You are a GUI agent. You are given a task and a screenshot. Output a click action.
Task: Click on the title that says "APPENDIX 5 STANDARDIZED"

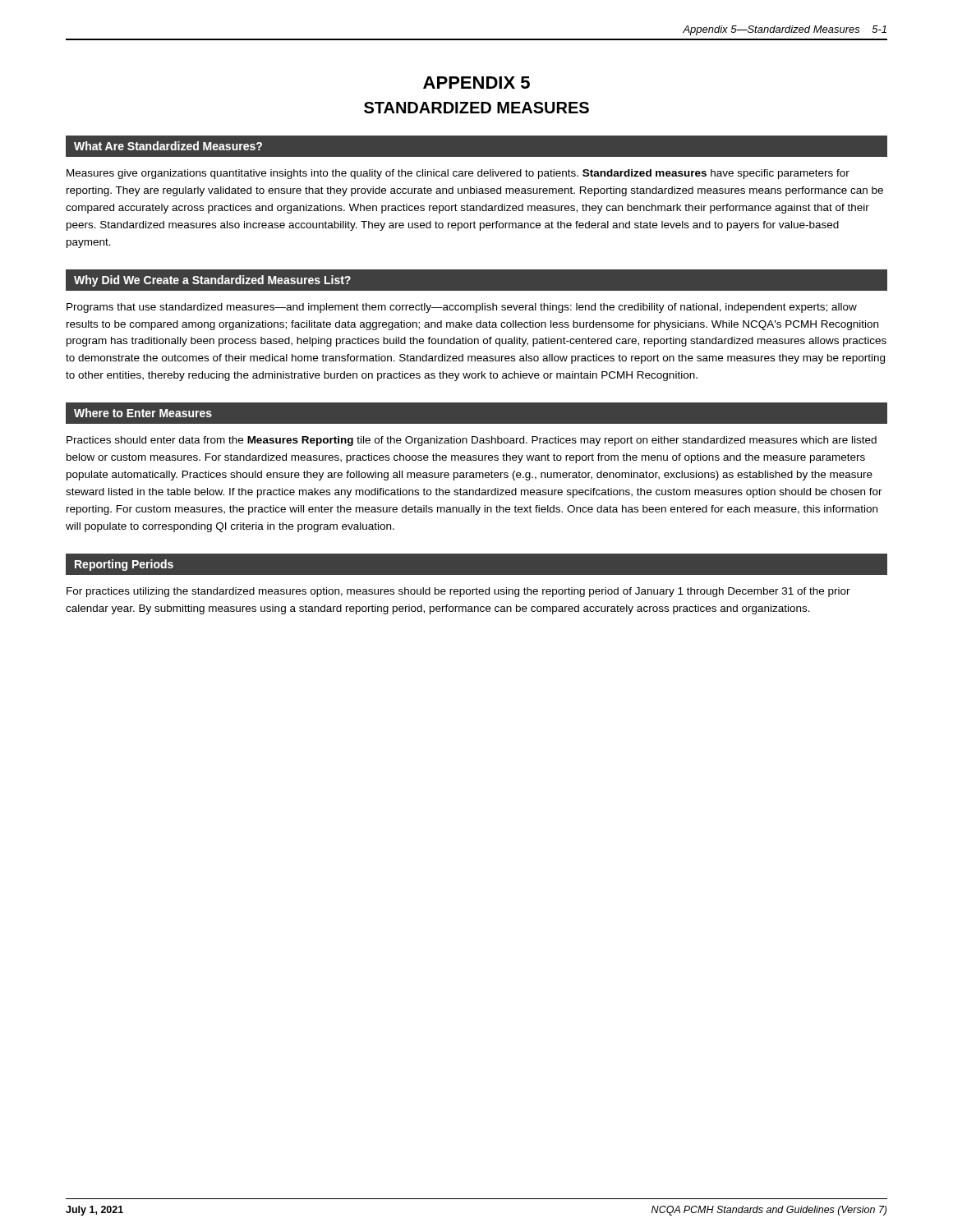coord(476,95)
